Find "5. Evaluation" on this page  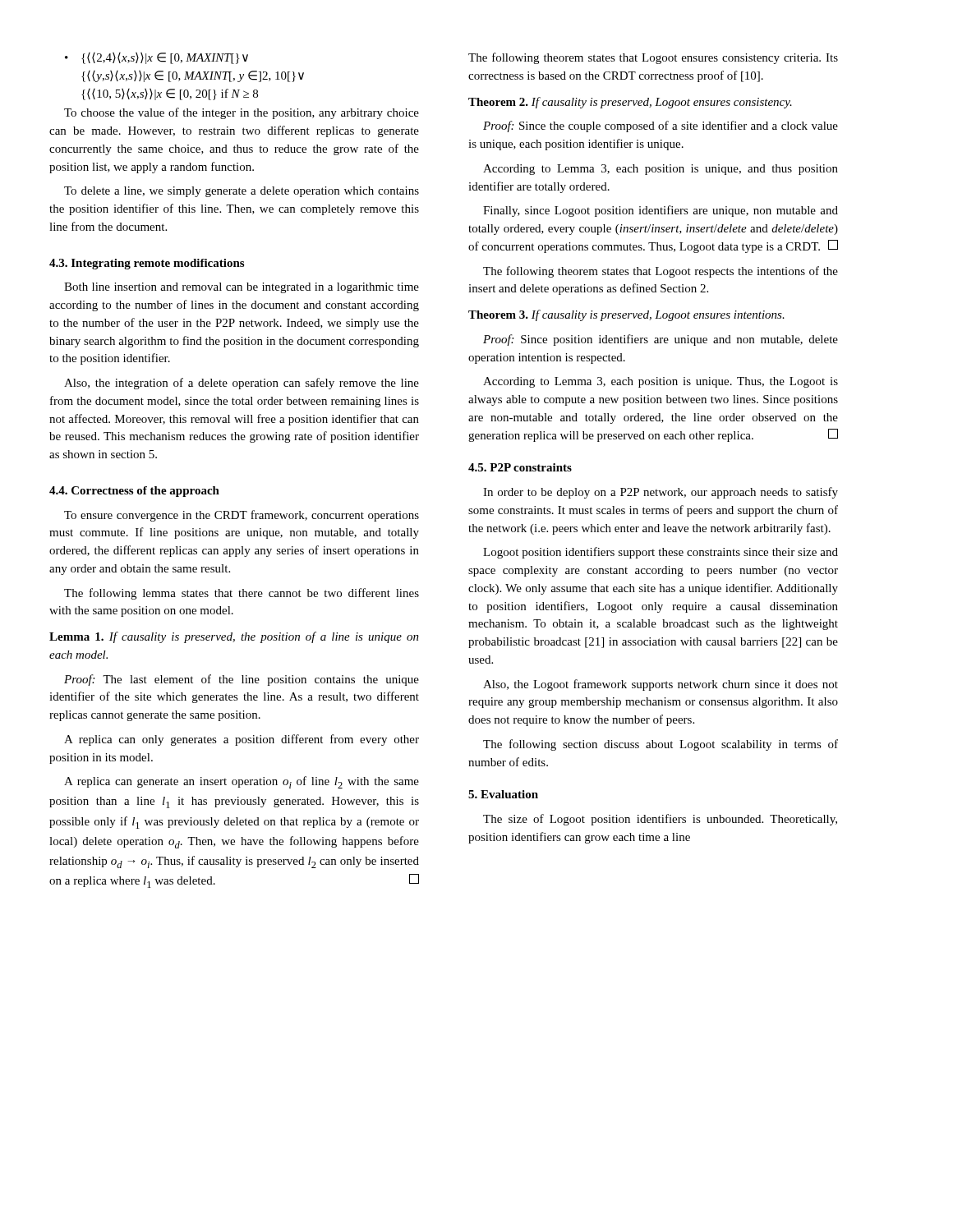pos(503,794)
